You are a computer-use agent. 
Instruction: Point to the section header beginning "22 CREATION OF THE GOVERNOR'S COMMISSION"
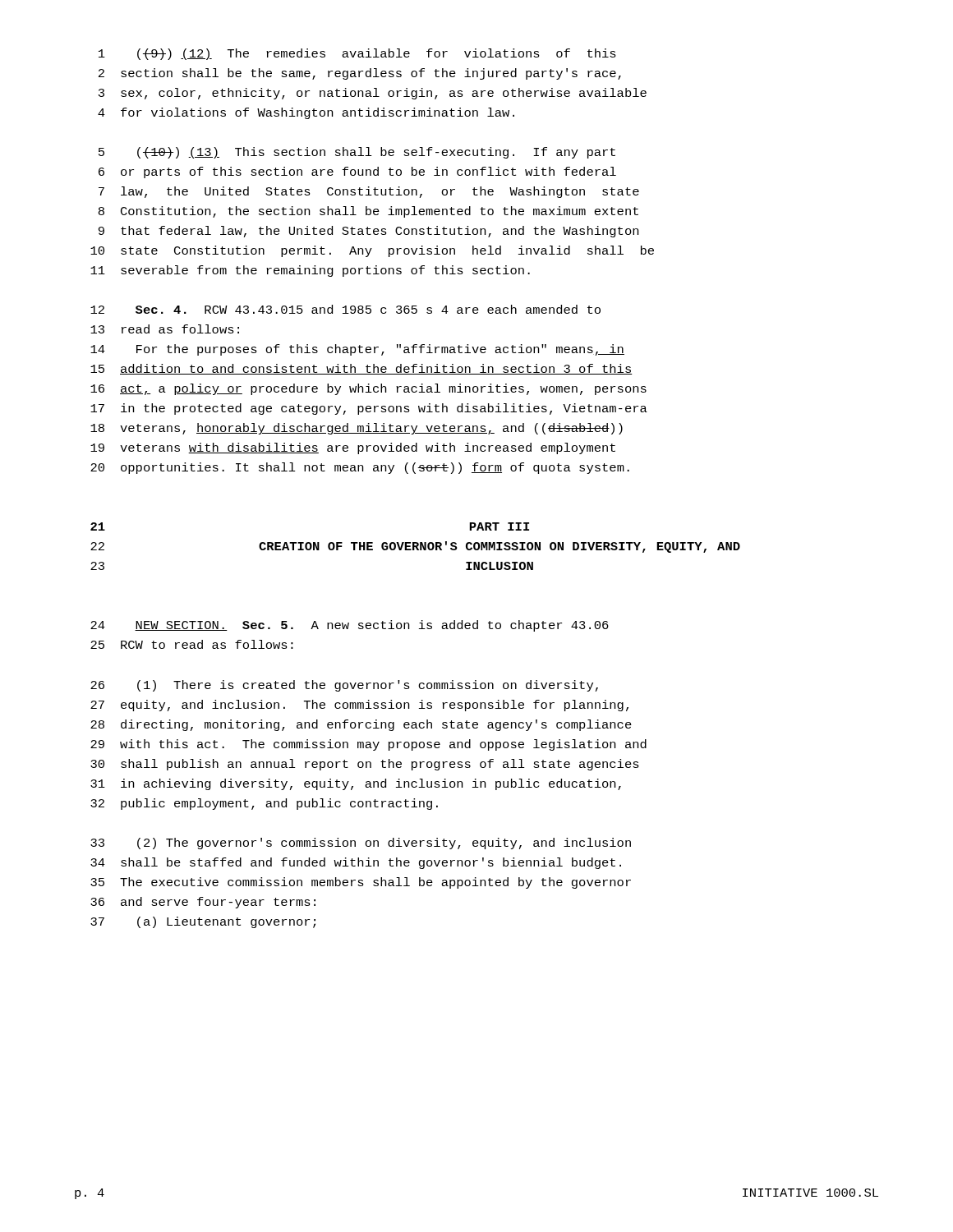(476, 557)
